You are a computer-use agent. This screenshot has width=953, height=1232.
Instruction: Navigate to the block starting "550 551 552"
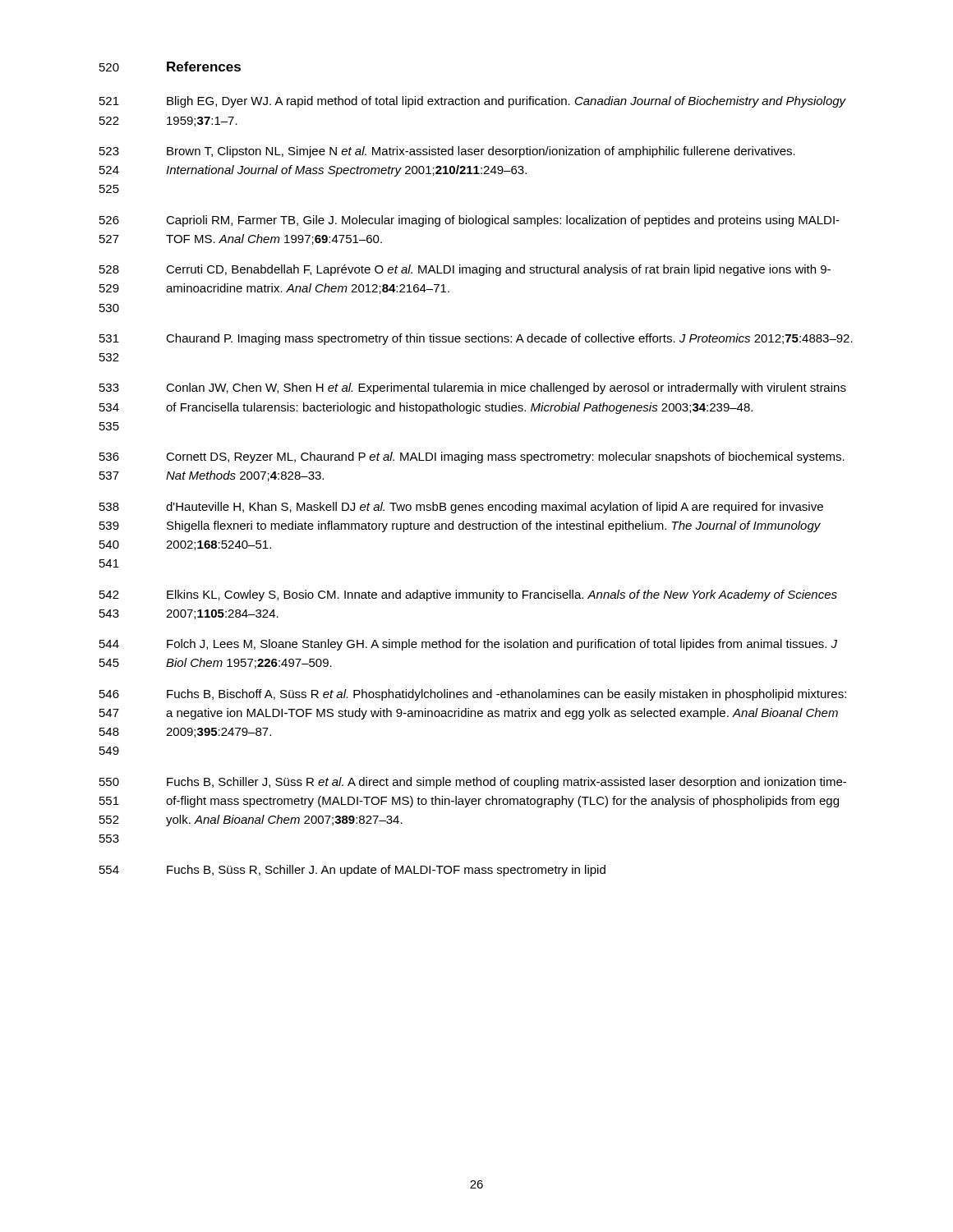(476, 810)
